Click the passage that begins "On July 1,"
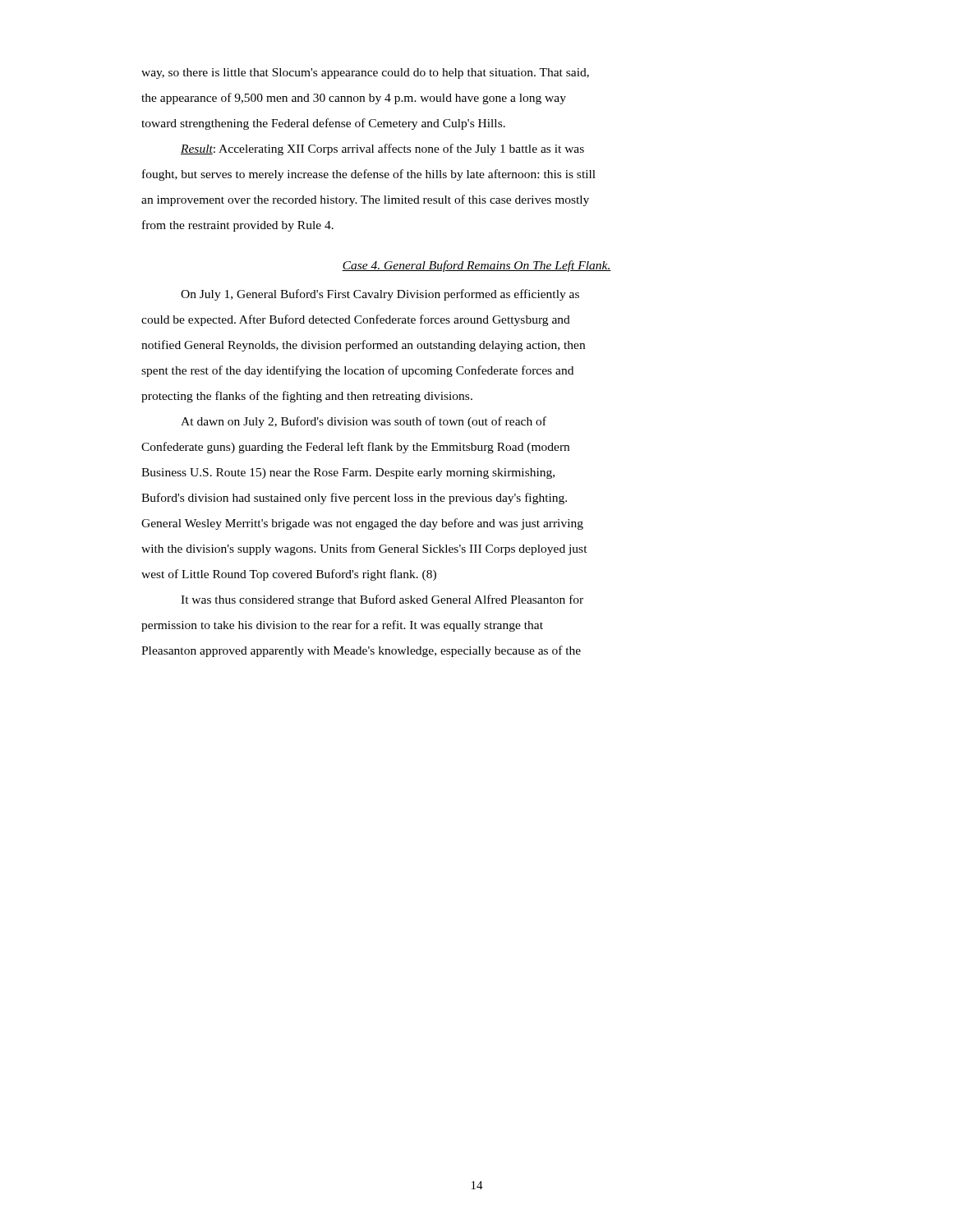The height and width of the screenshot is (1232, 953). coord(476,345)
